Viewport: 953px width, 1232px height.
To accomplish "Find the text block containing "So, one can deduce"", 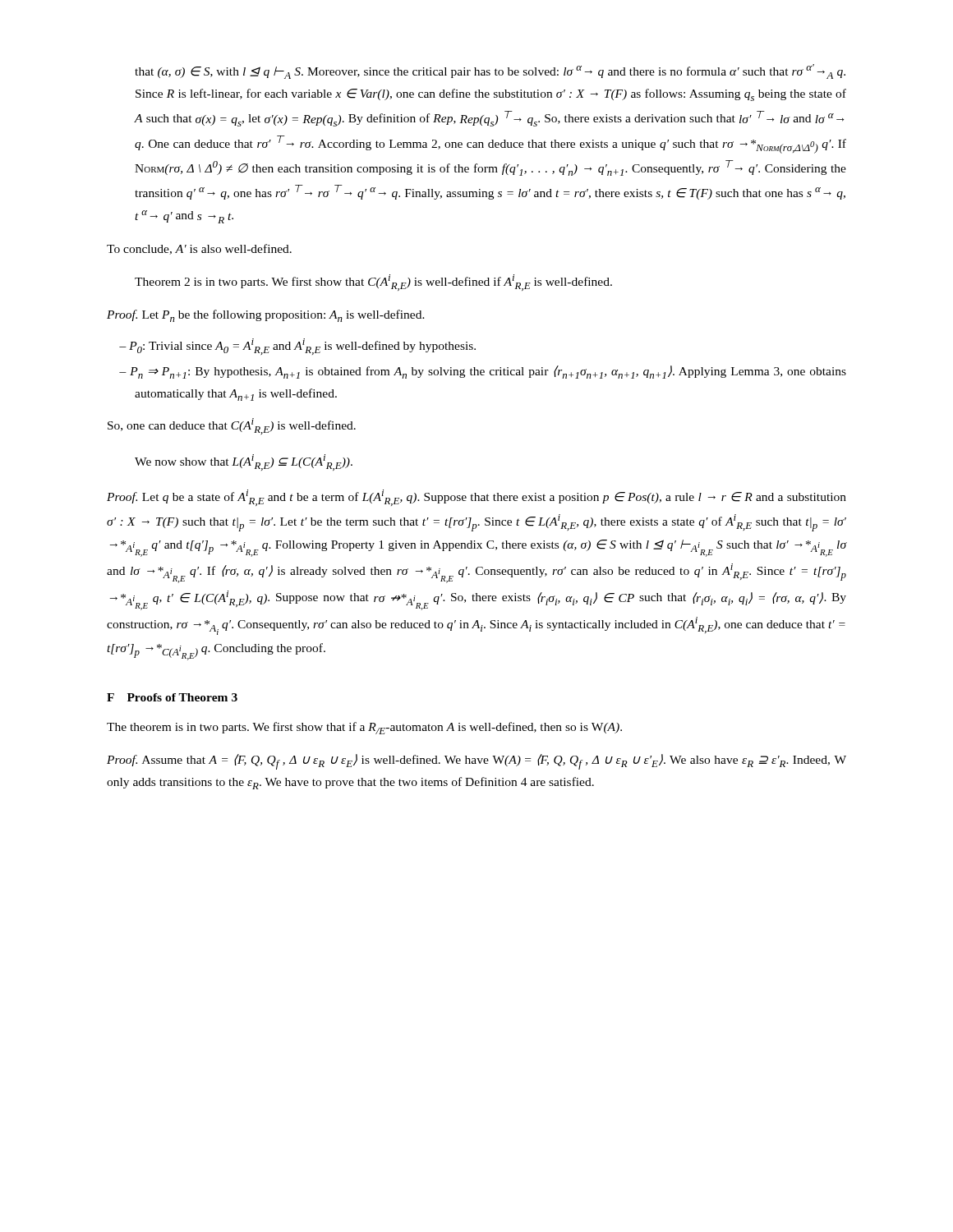I will click(x=232, y=426).
